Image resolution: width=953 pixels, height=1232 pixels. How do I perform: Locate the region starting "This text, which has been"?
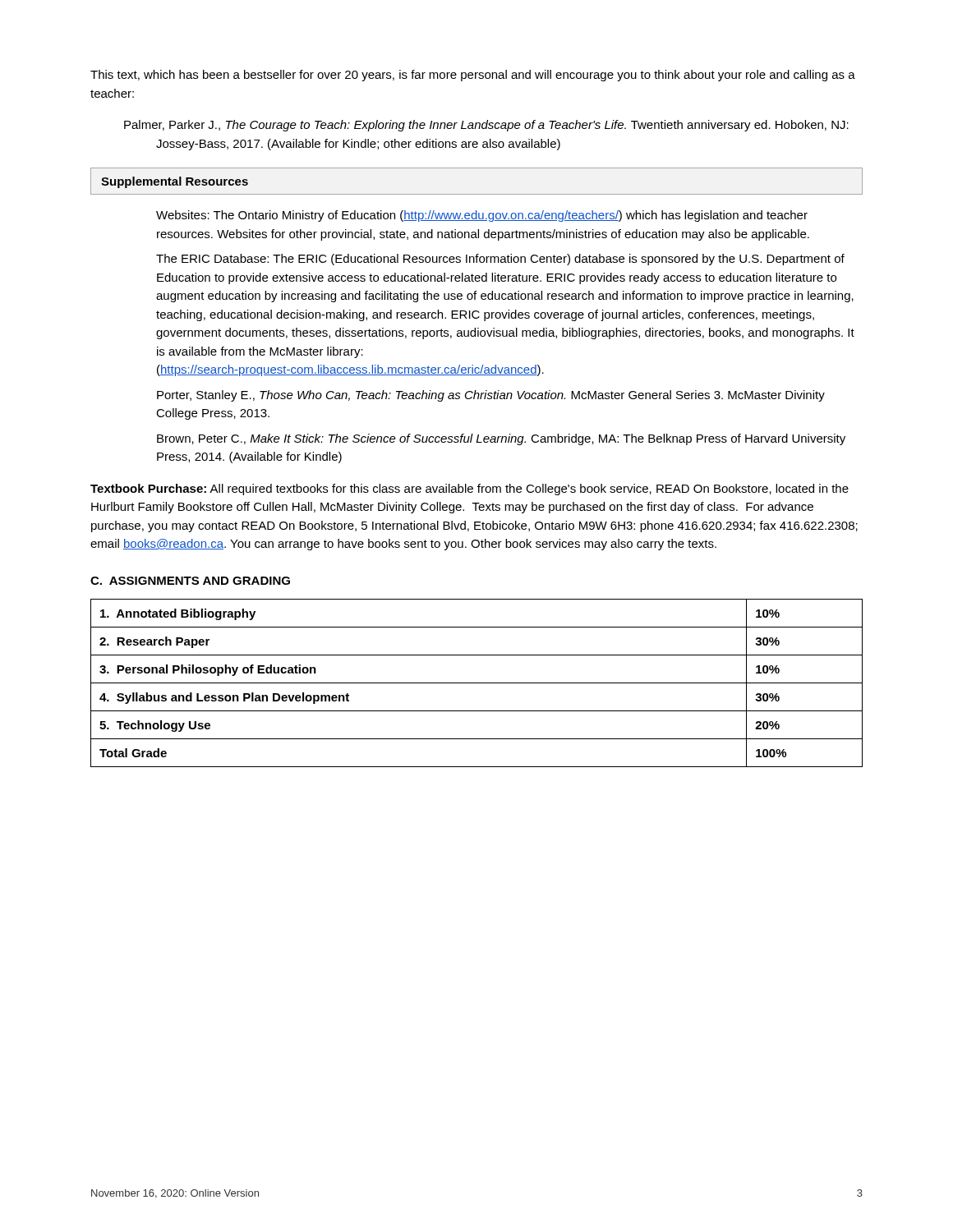[473, 84]
